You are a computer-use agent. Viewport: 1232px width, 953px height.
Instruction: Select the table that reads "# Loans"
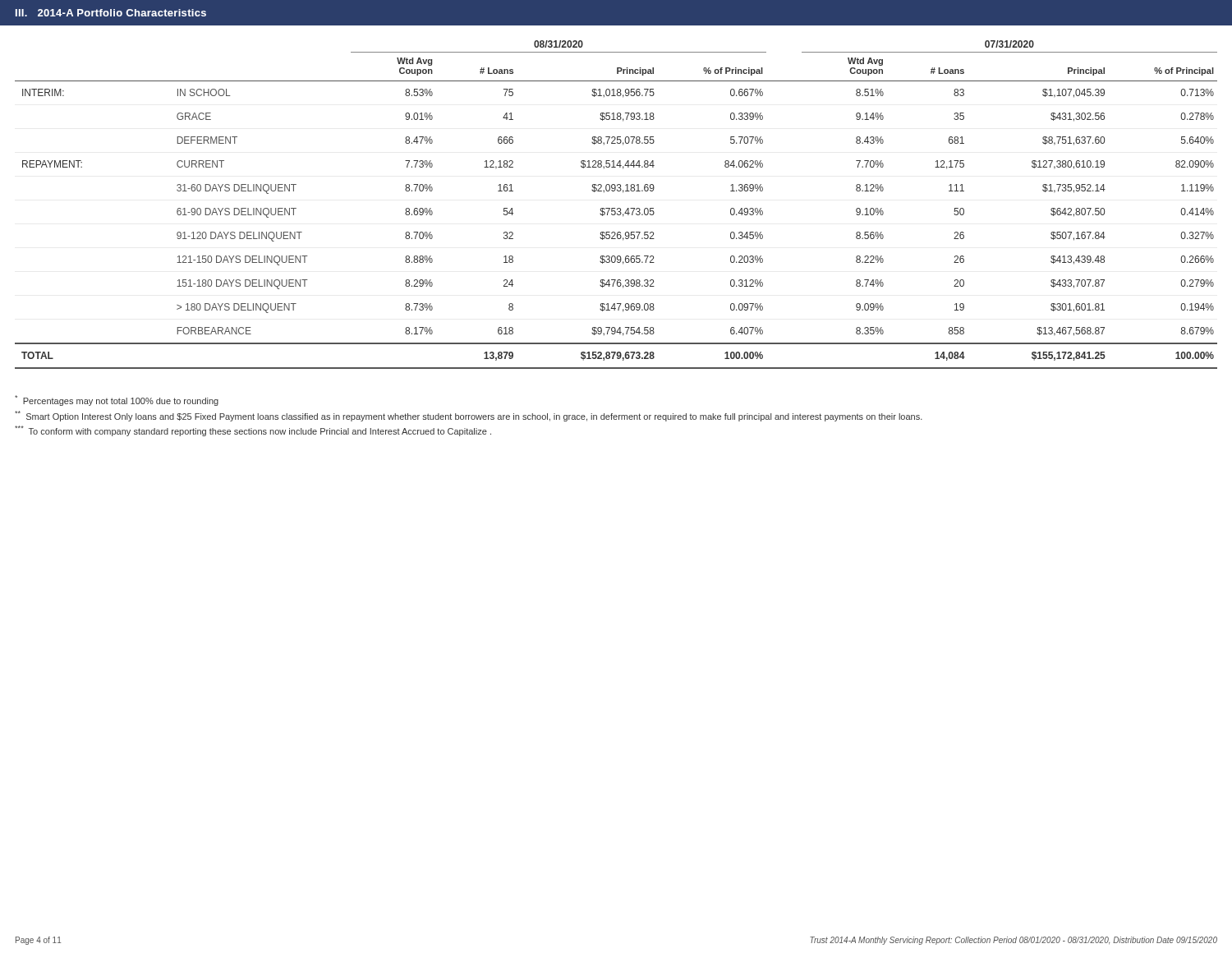tap(616, 205)
